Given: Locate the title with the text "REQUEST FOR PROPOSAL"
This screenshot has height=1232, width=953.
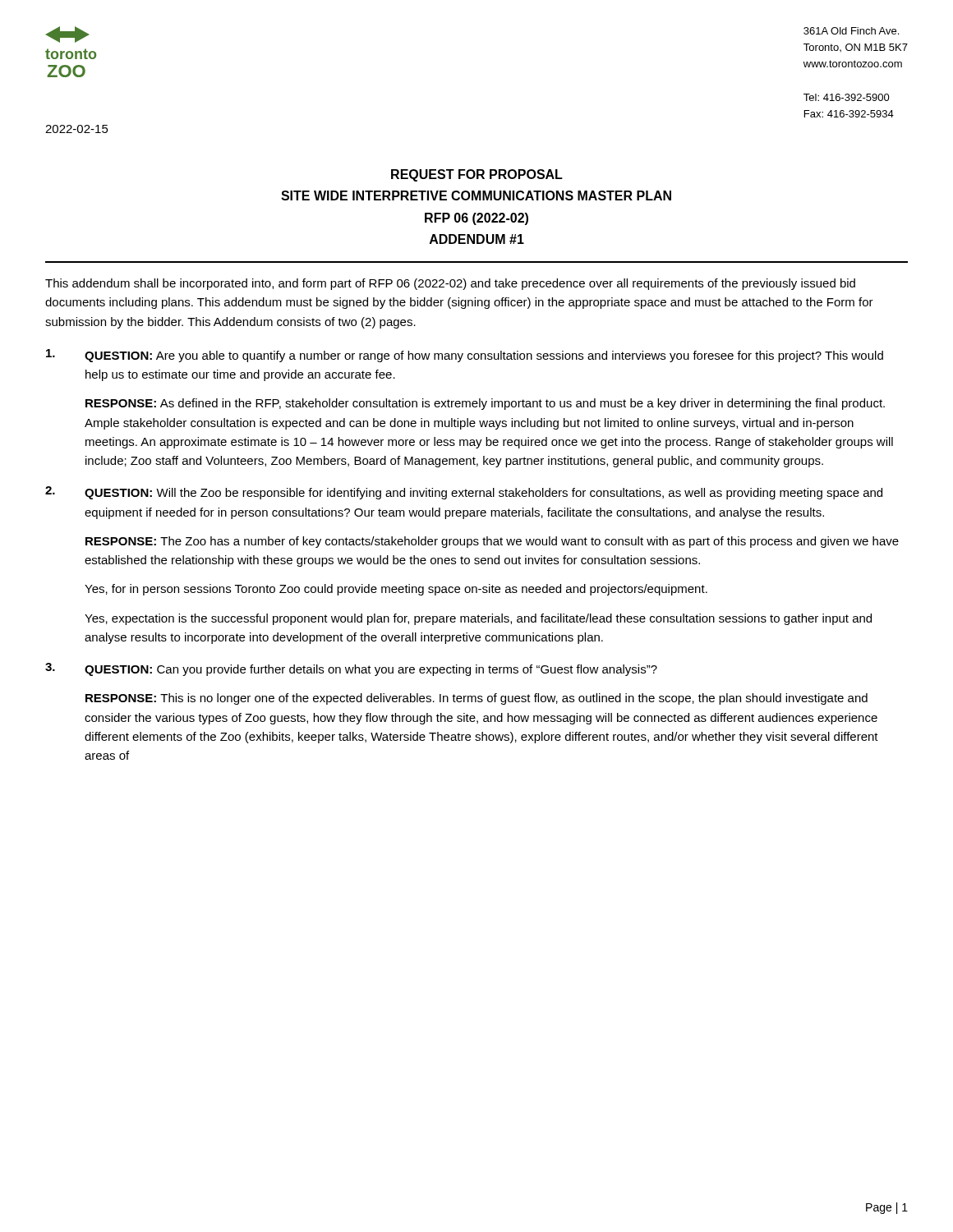Looking at the screenshot, I should coord(476,208).
